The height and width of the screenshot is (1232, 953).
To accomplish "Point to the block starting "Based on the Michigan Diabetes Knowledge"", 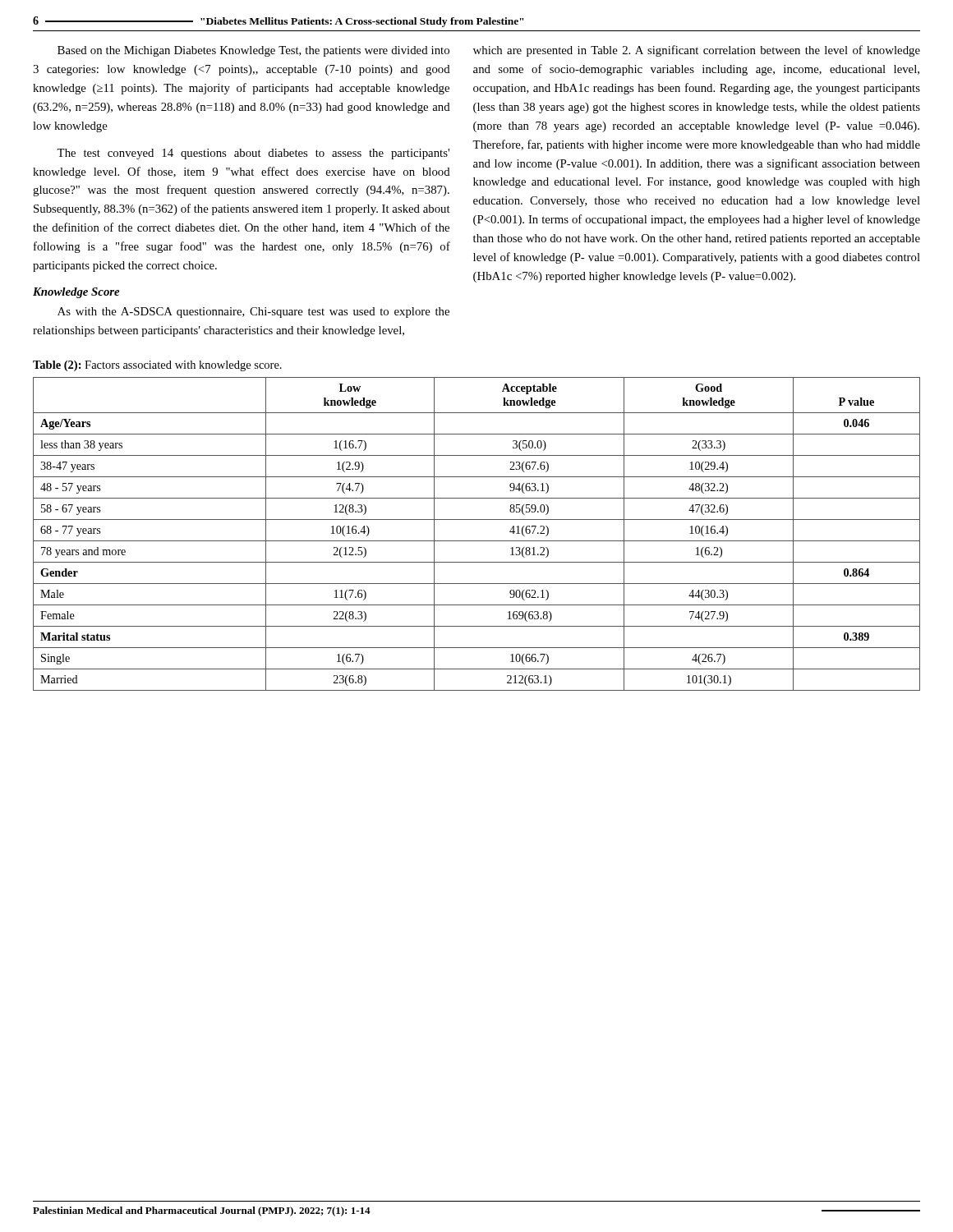I will 241,88.
